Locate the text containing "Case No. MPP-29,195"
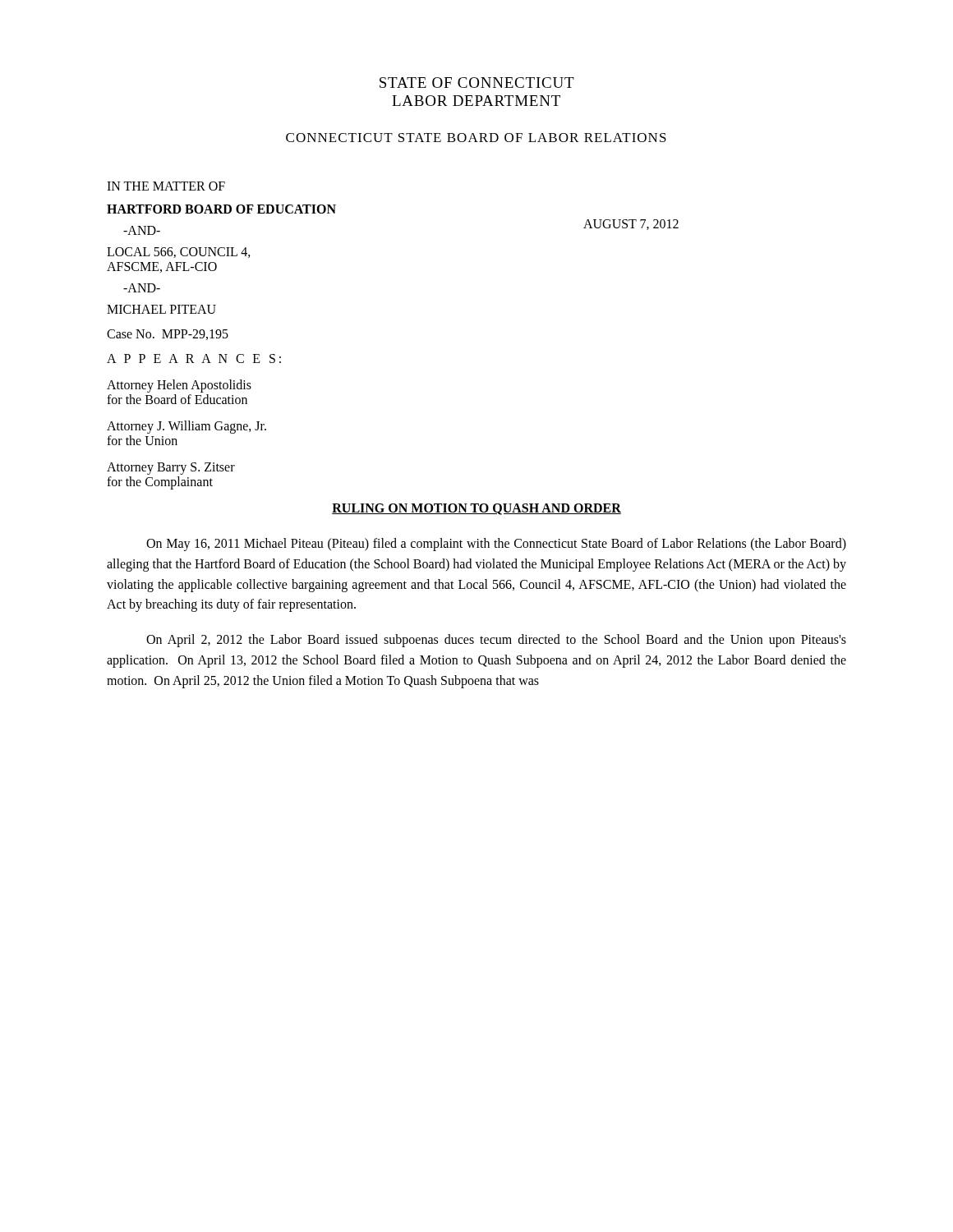 pos(168,334)
